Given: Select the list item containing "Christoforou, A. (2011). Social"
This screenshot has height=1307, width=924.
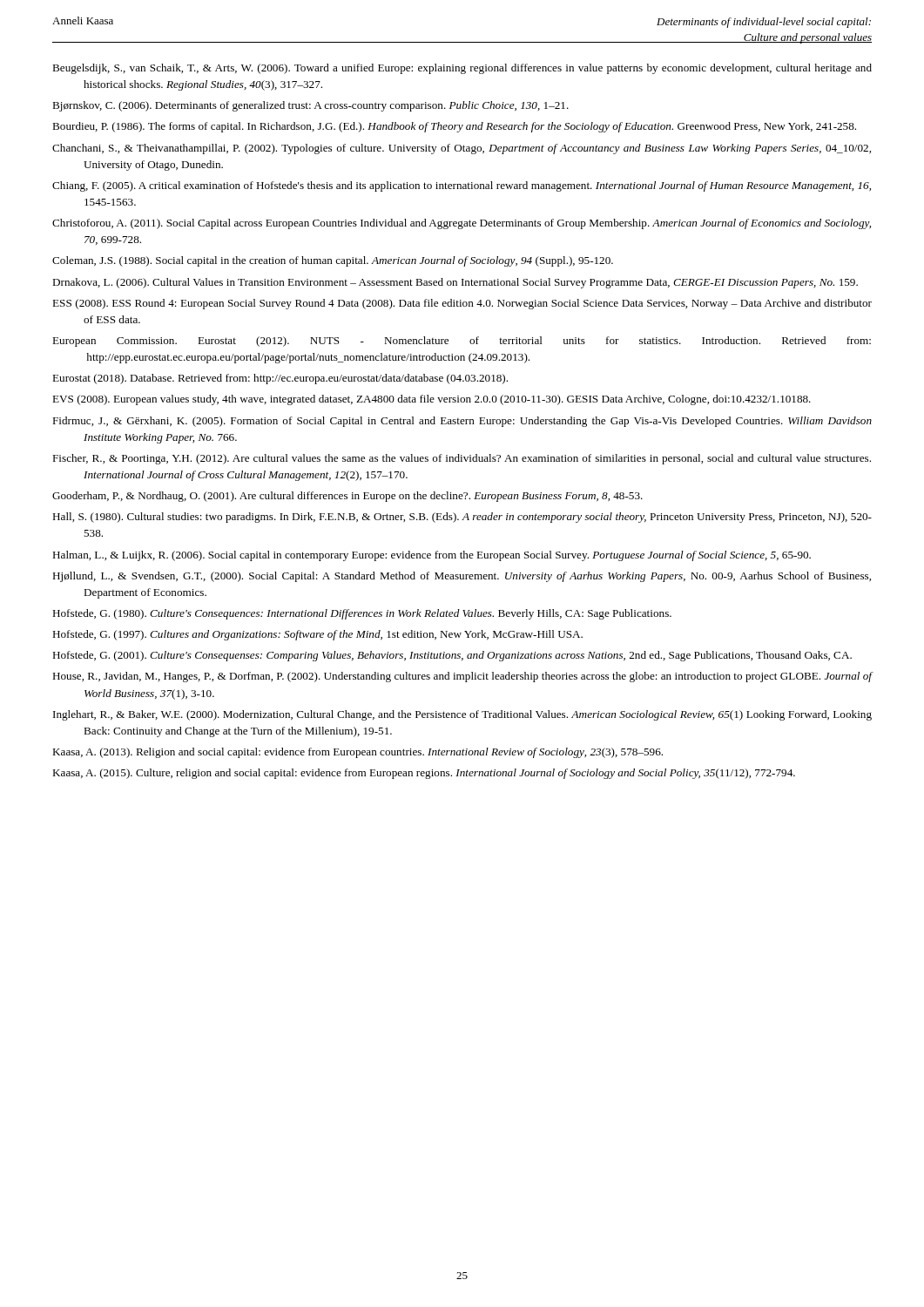Looking at the screenshot, I should (462, 231).
